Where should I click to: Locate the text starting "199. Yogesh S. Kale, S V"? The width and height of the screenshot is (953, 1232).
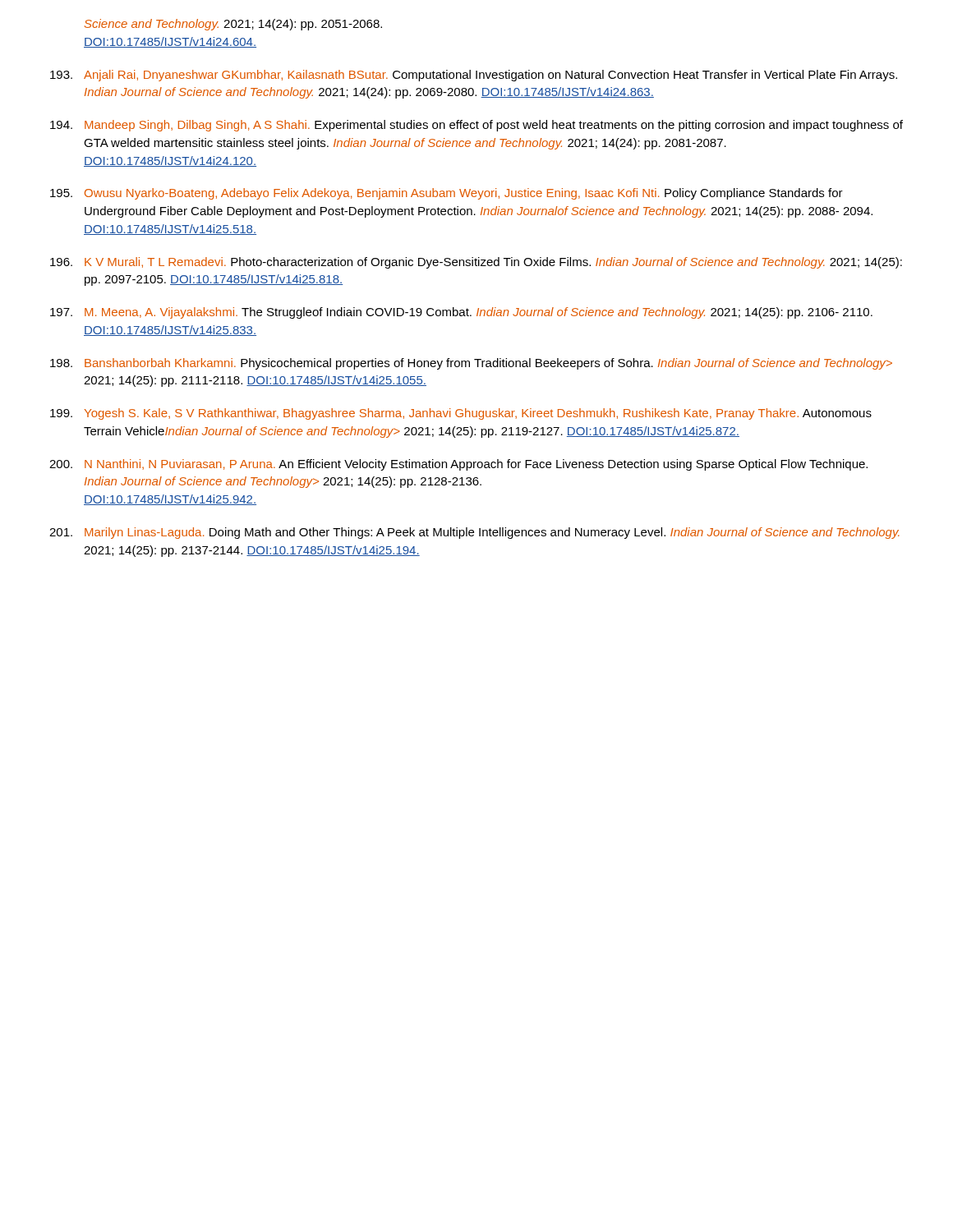point(476,422)
